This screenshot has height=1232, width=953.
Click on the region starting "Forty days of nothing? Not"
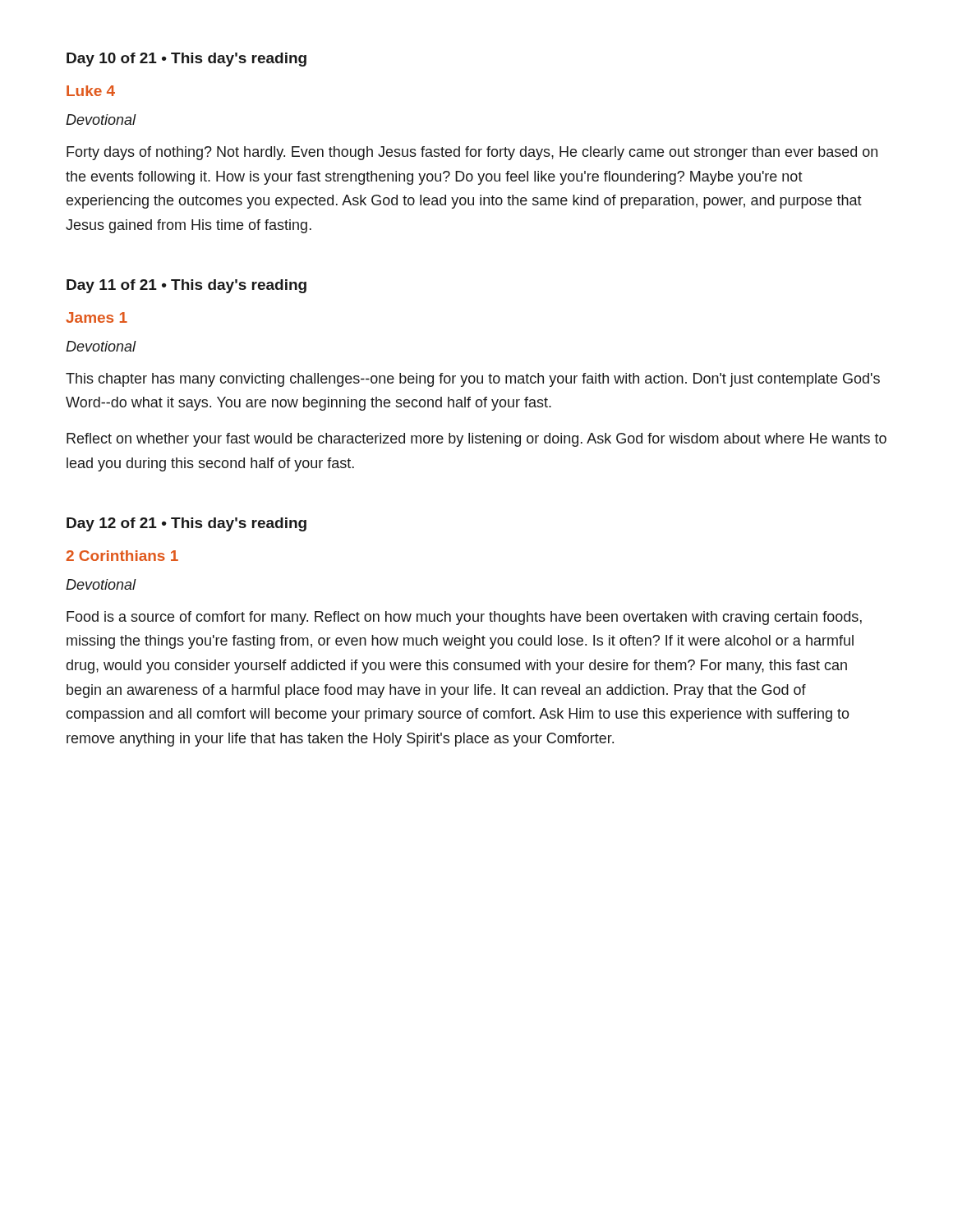coord(472,189)
